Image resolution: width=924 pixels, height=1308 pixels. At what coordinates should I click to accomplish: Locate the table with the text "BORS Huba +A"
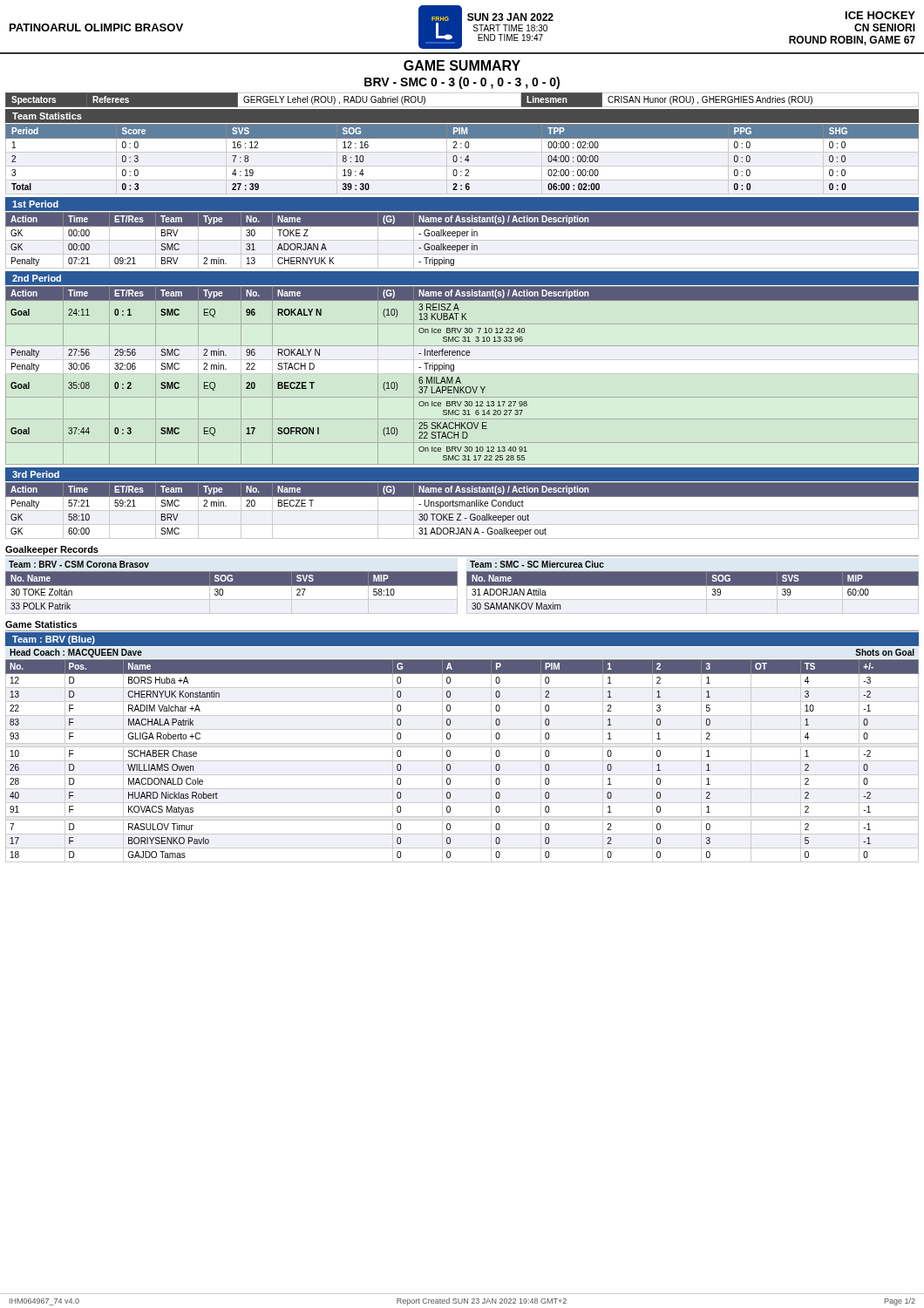pyautogui.click(x=462, y=761)
